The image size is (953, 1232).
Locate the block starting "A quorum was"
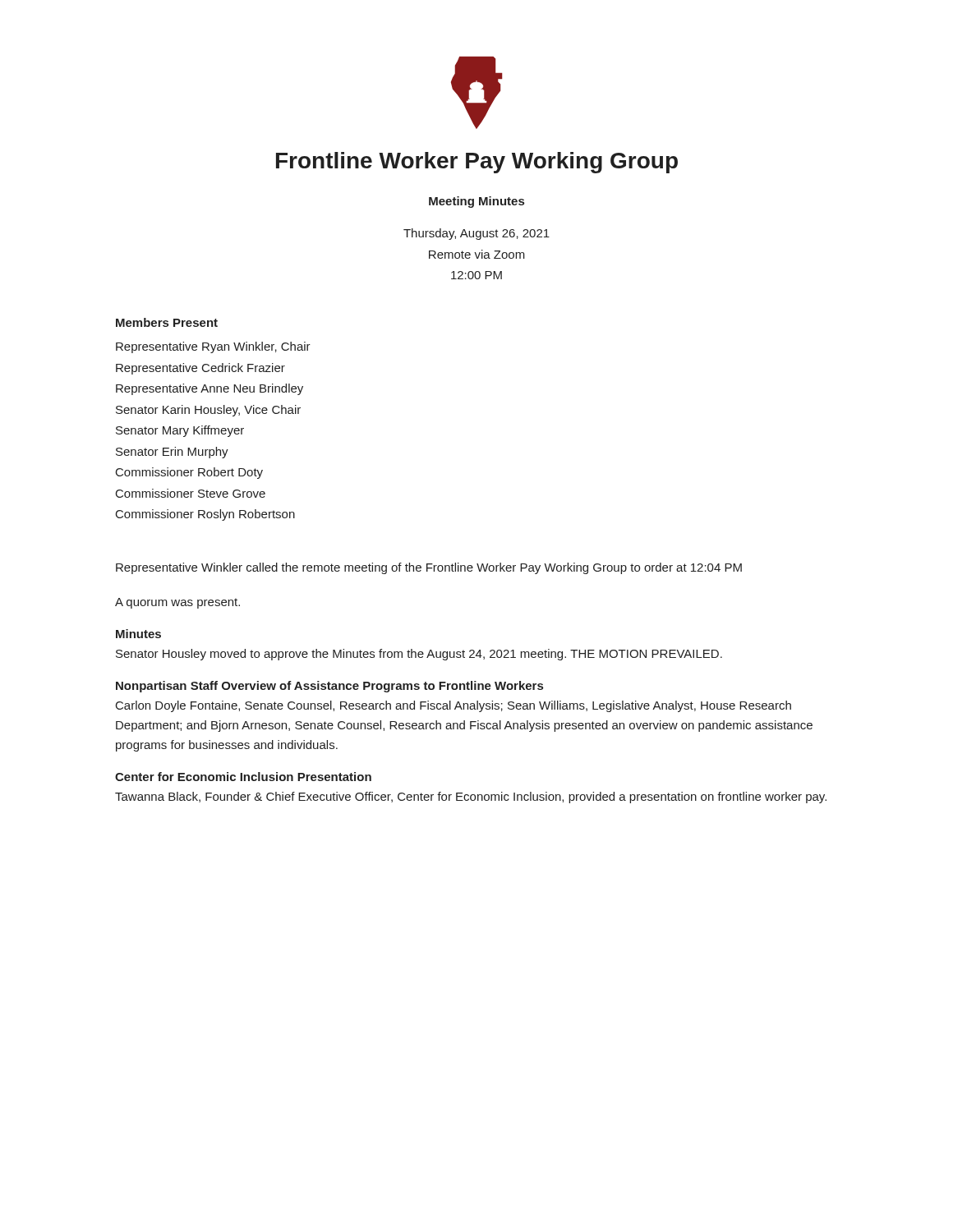click(x=178, y=601)
